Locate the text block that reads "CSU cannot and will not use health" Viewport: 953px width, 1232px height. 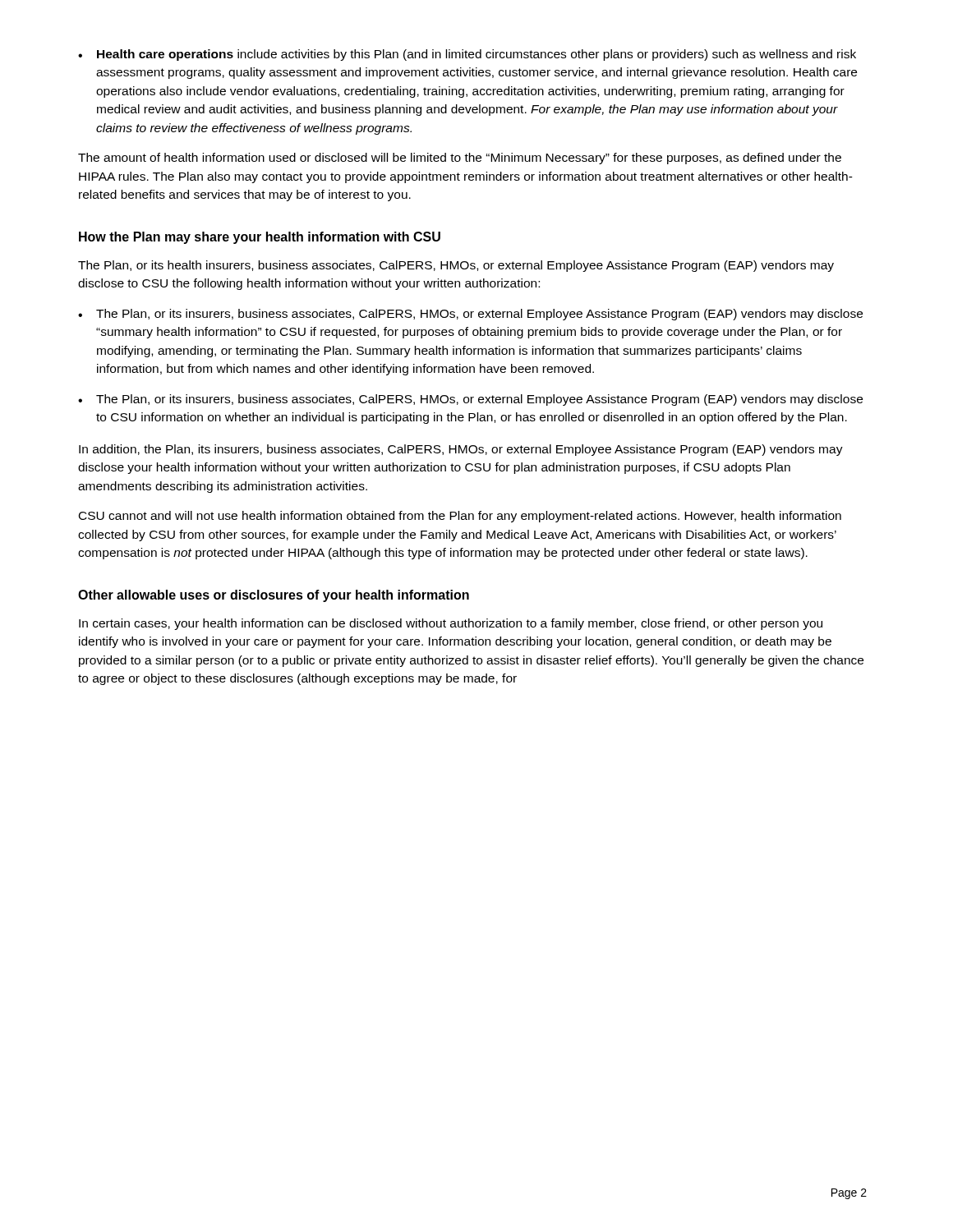(x=472, y=535)
